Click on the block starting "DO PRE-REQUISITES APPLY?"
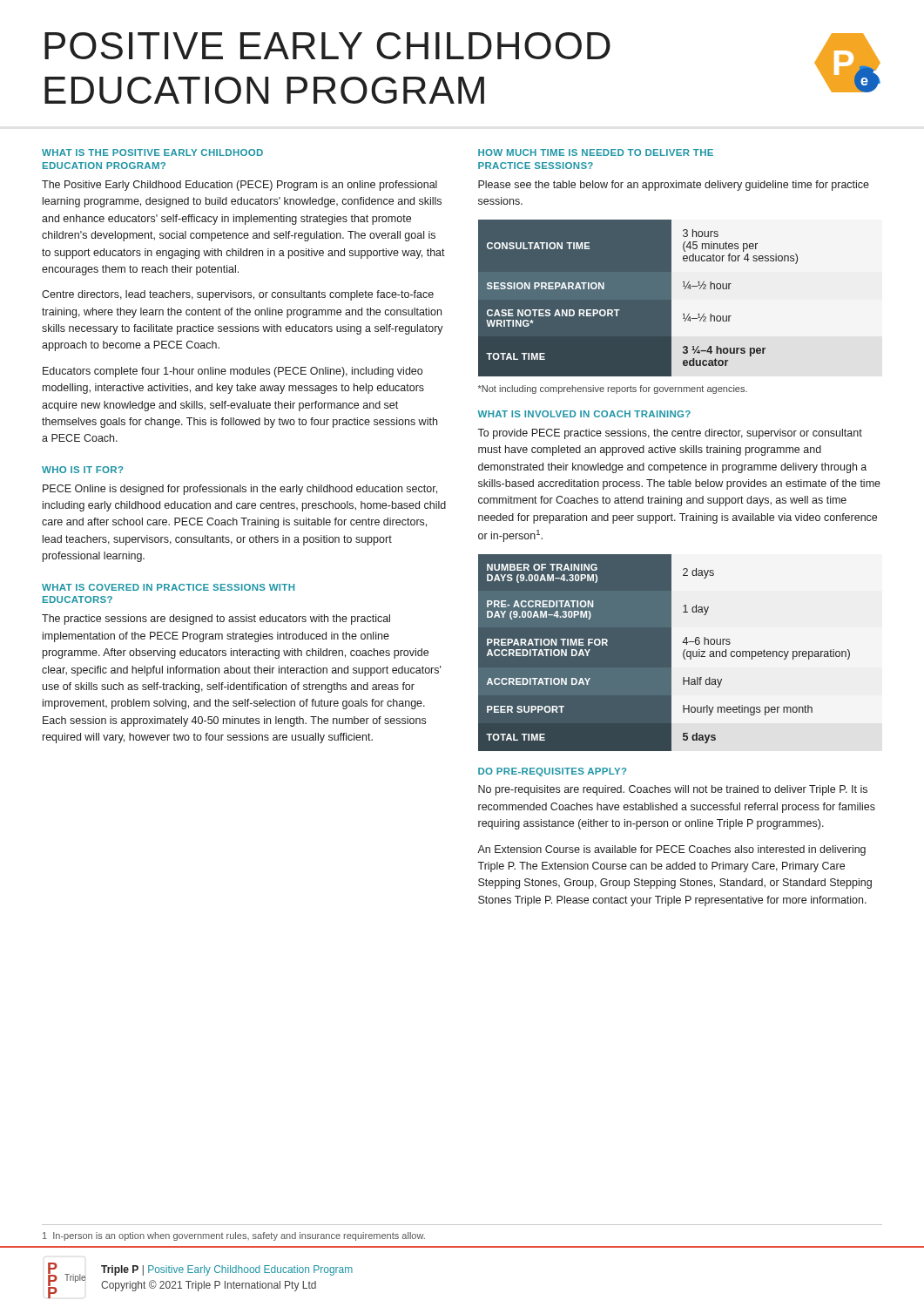Viewport: 924px width, 1307px height. (x=553, y=771)
